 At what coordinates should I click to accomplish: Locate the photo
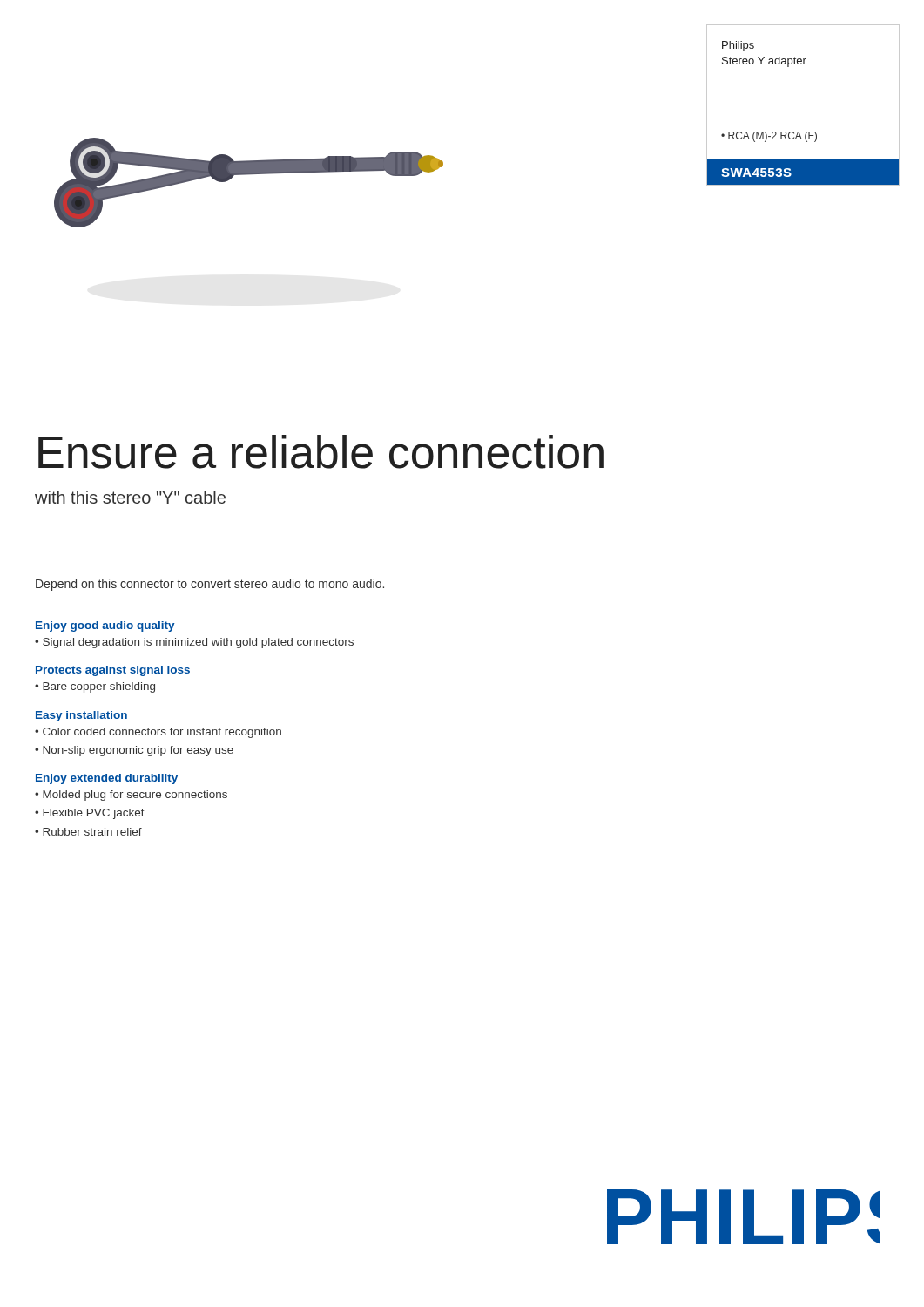[x=244, y=173]
